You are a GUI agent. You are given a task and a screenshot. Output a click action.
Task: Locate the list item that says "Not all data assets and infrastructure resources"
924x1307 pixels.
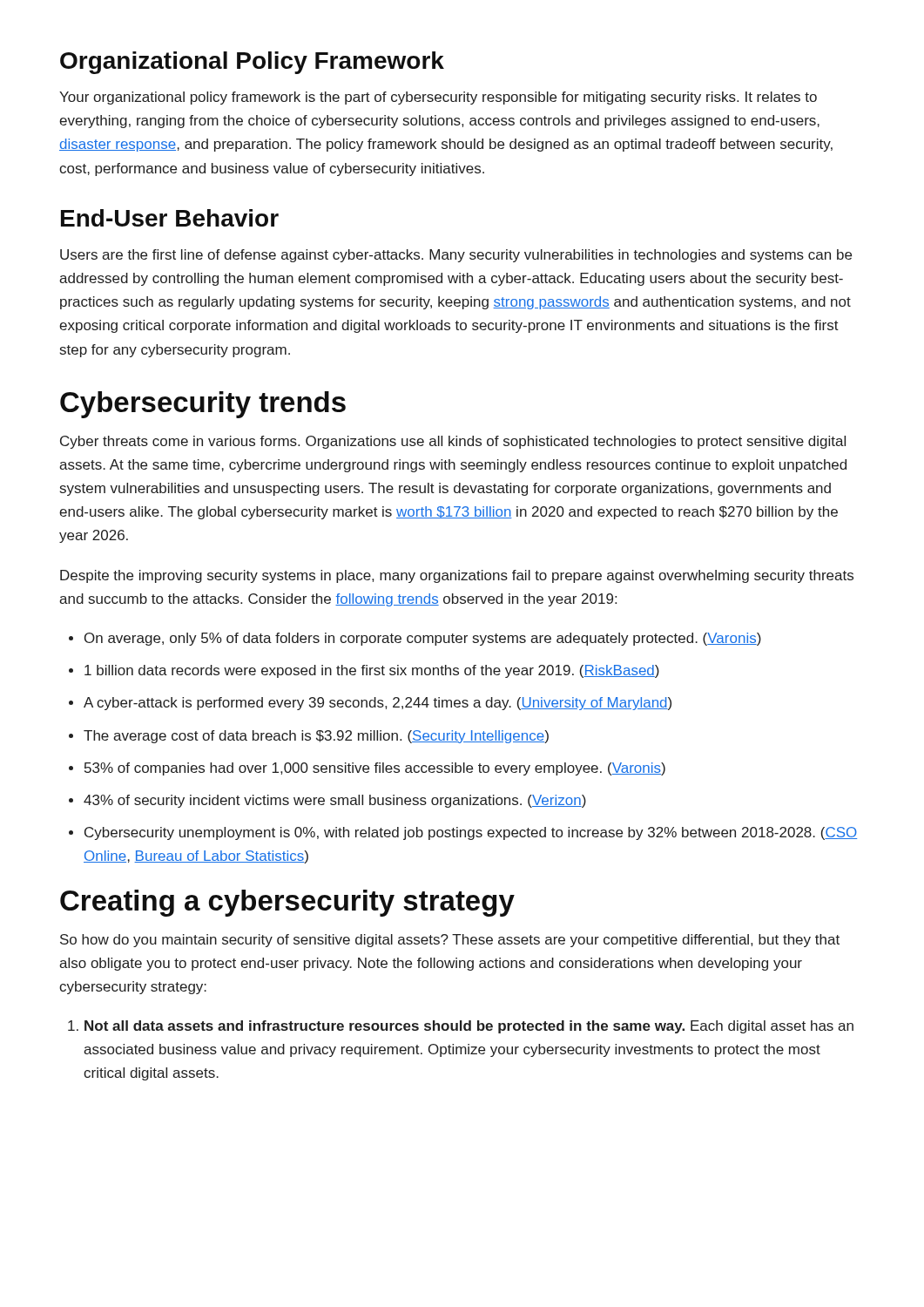[x=462, y=1050]
